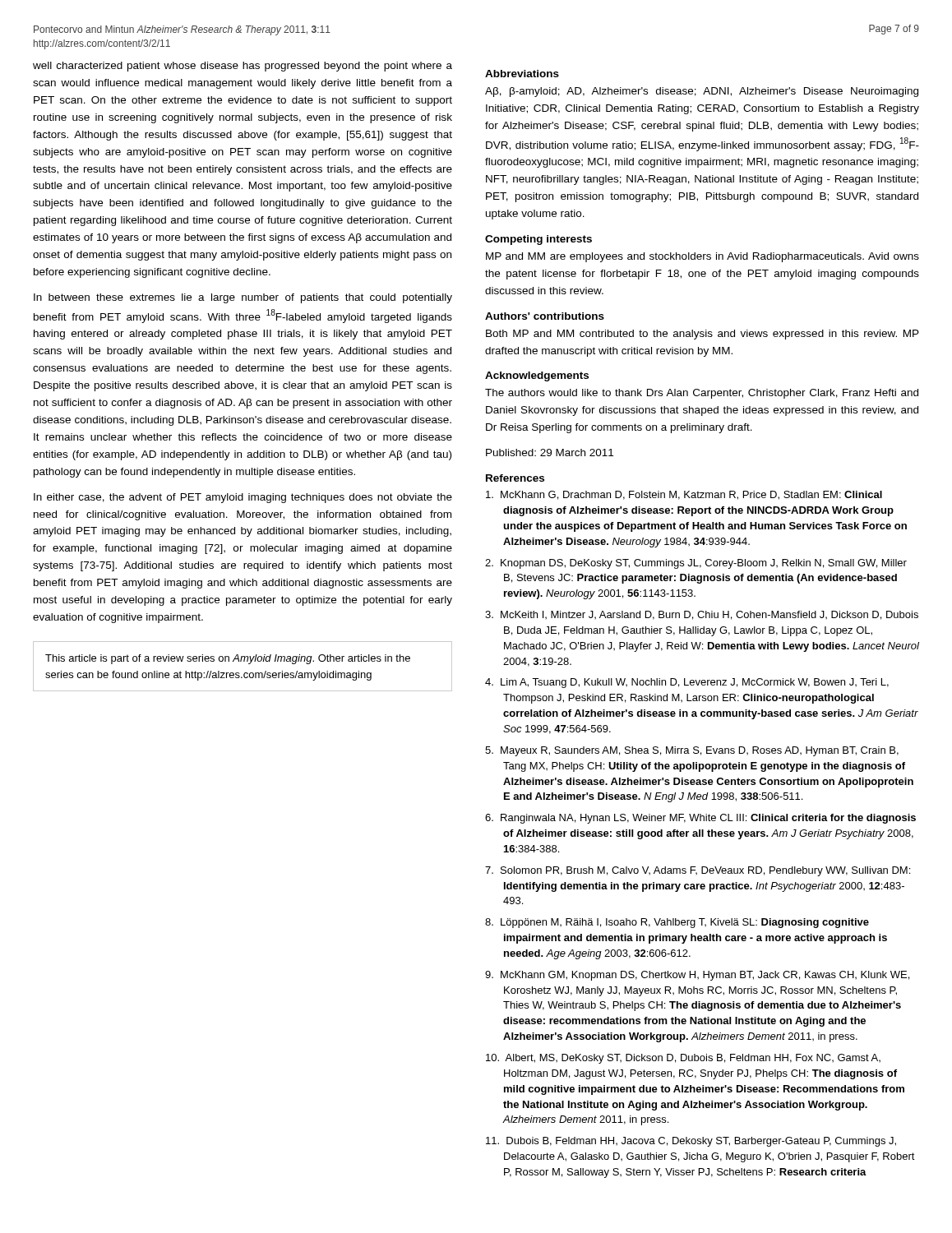Click on the section header containing "Authors' contributions"
Viewport: 952px width, 1233px height.
[545, 316]
